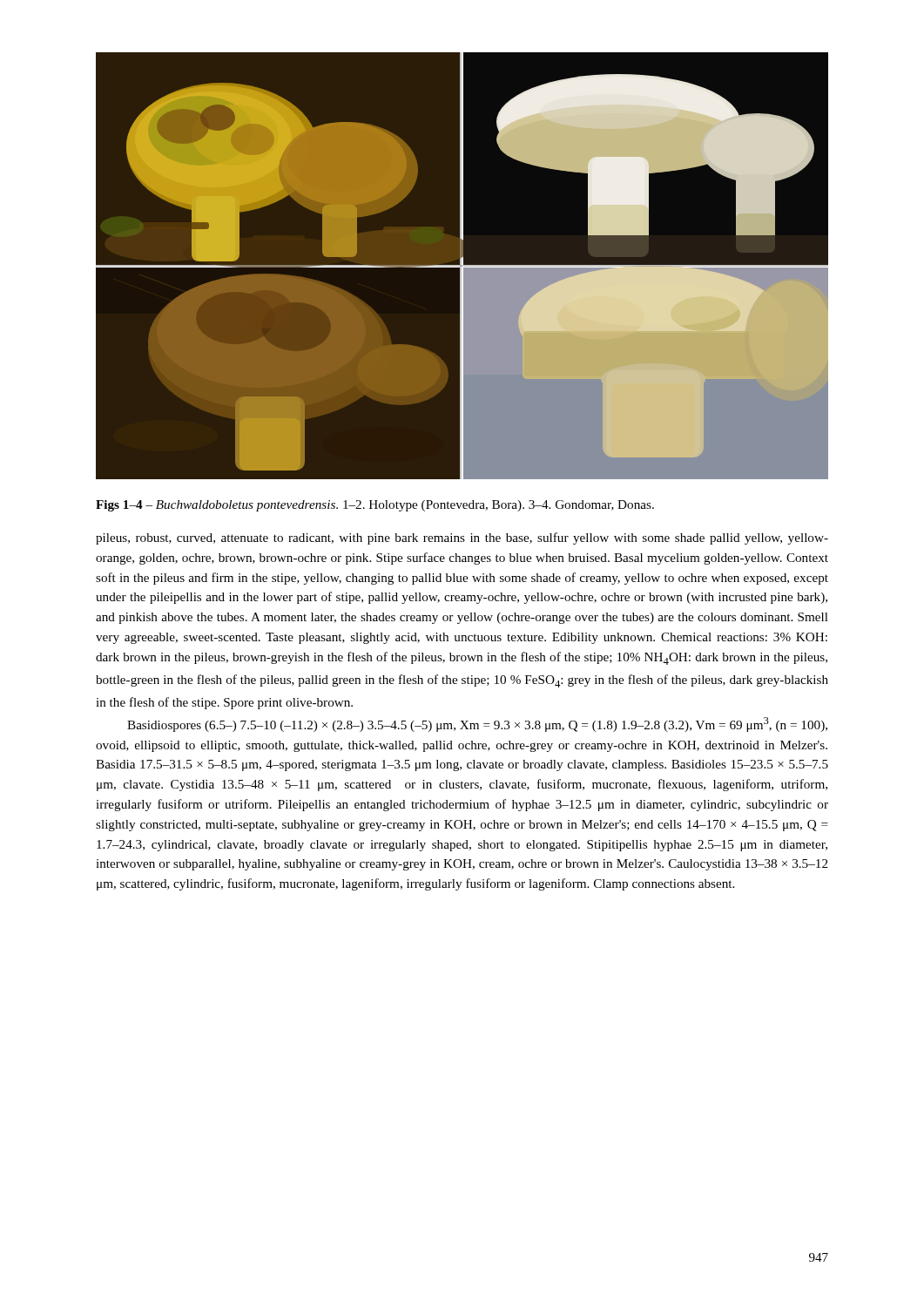924x1307 pixels.
Task: Select the photo
Action: pos(462,267)
